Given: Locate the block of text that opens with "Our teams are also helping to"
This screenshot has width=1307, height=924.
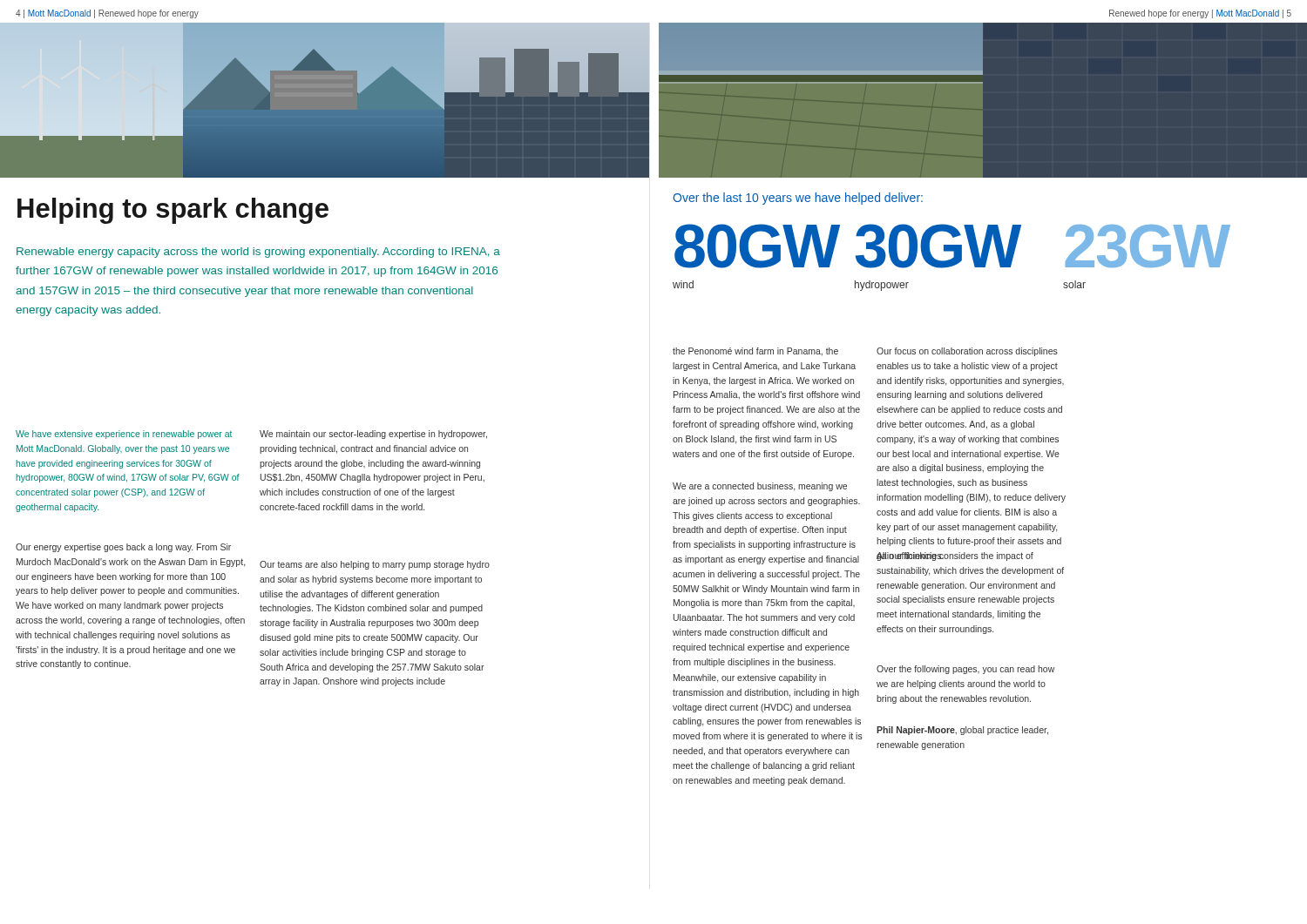Looking at the screenshot, I should 375,623.
